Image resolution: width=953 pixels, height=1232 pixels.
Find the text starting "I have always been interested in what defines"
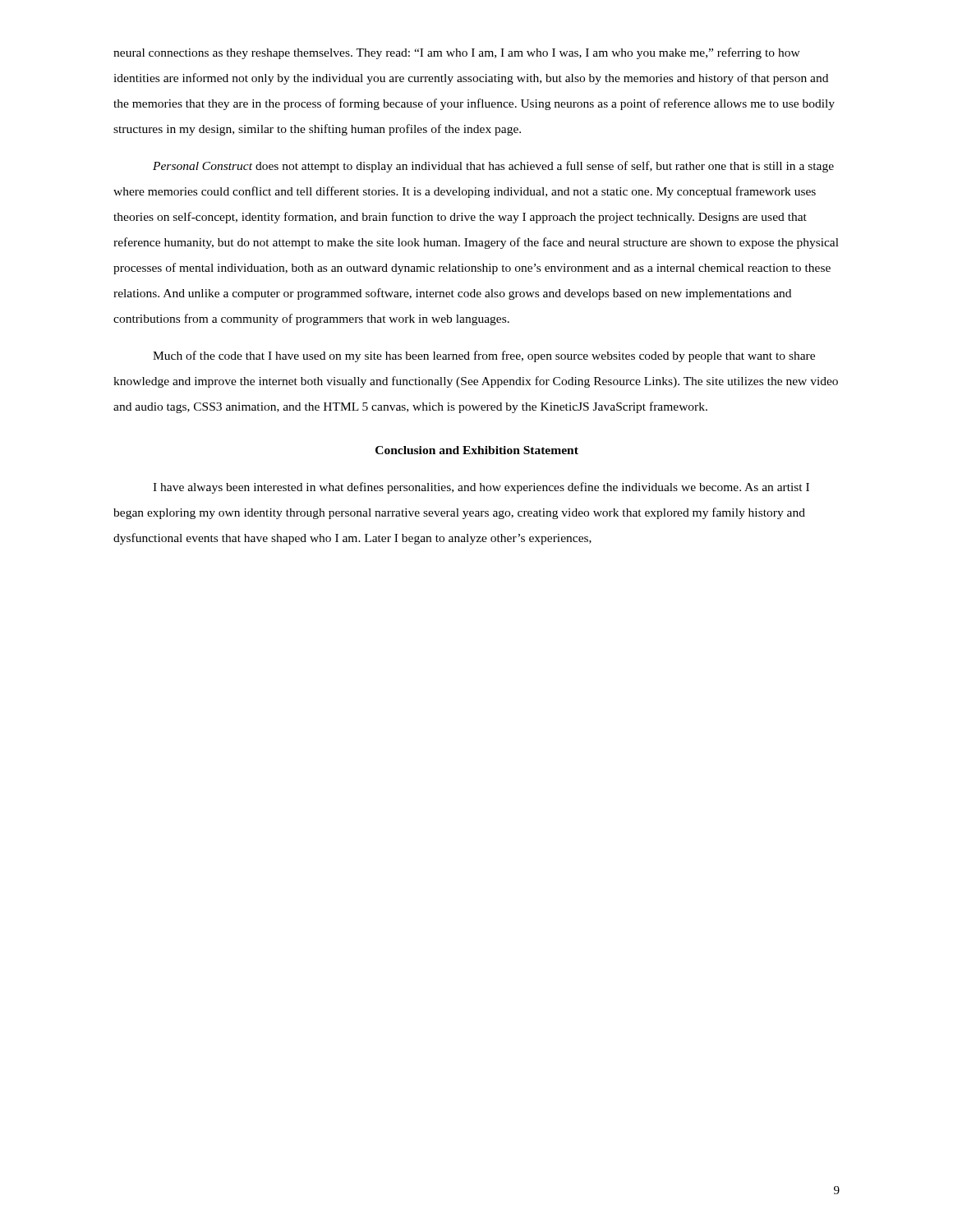click(x=476, y=512)
